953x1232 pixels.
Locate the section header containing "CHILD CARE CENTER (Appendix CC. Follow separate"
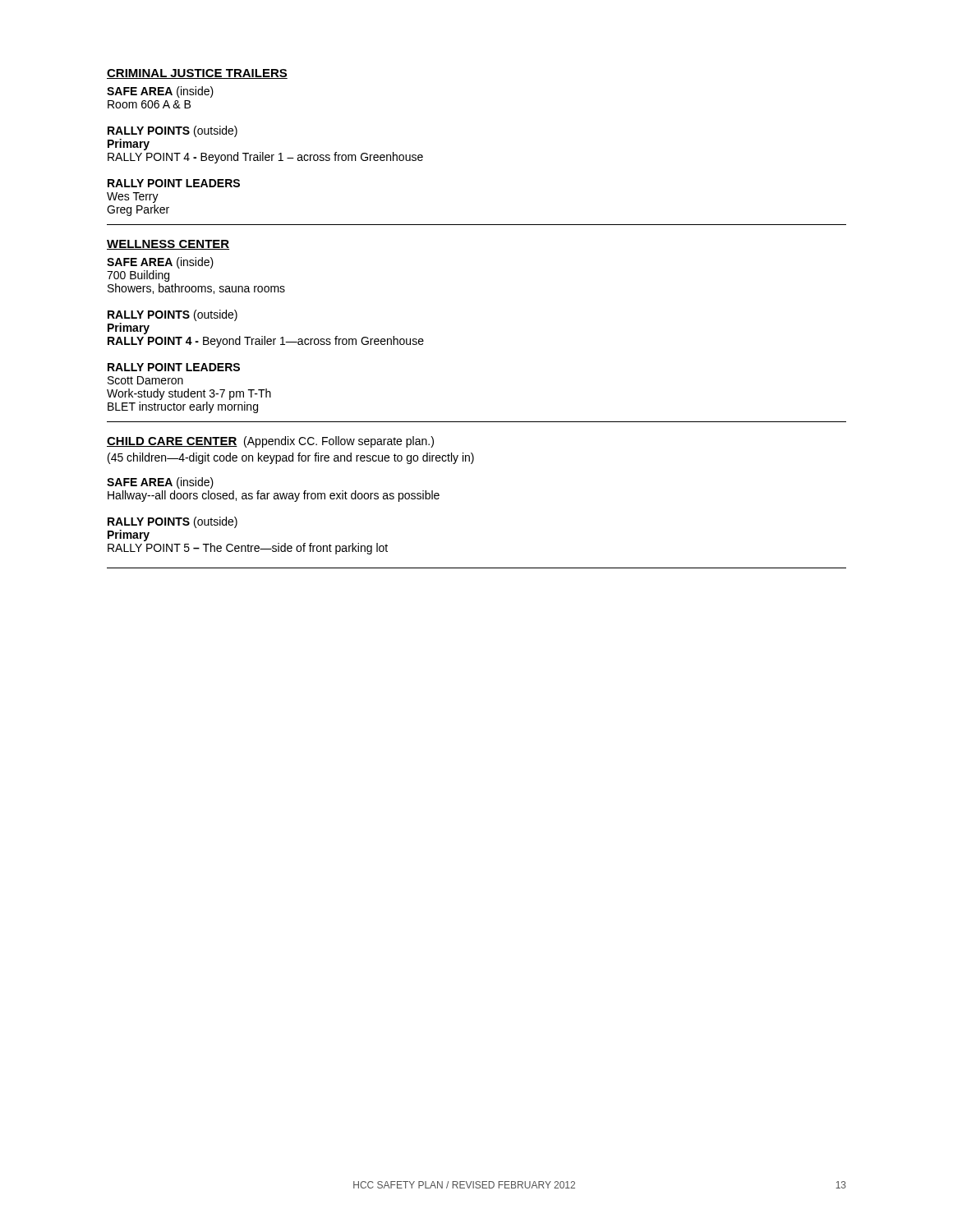point(271,441)
